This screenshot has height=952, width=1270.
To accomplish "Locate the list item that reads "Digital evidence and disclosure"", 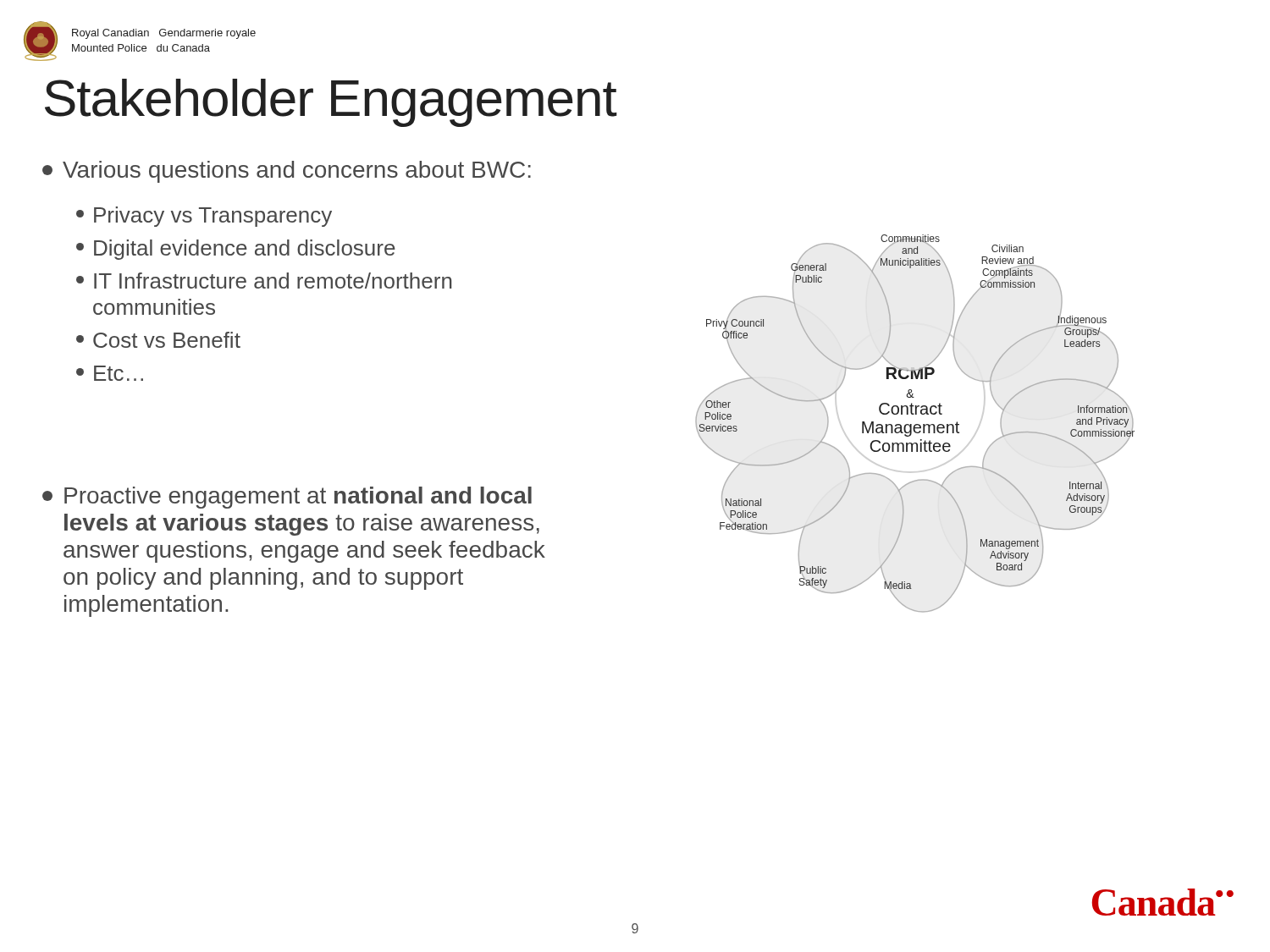I will coord(347,248).
